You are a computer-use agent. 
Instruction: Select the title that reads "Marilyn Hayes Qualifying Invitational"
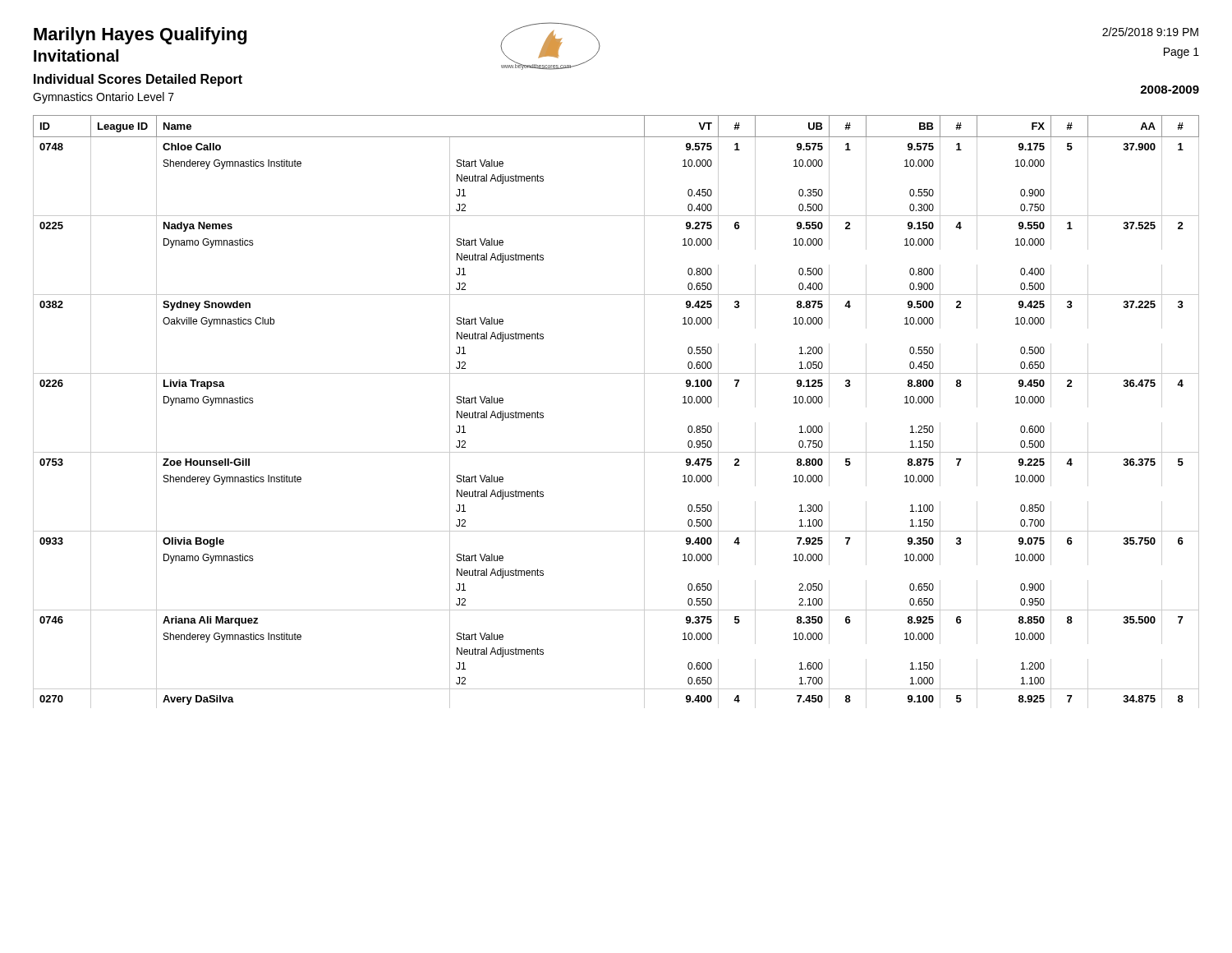click(140, 45)
